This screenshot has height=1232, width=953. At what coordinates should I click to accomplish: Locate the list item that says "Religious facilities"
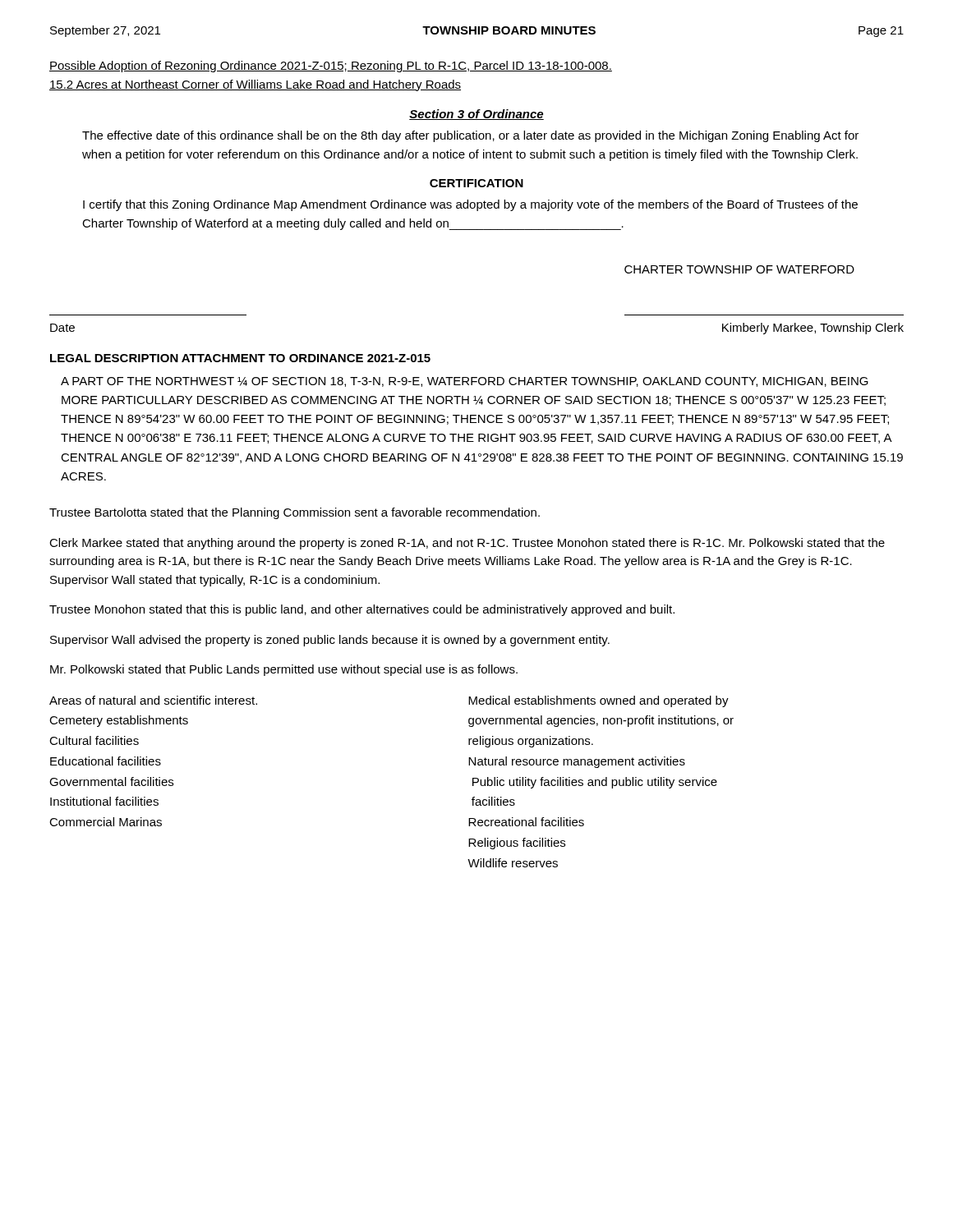click(517, 842)
